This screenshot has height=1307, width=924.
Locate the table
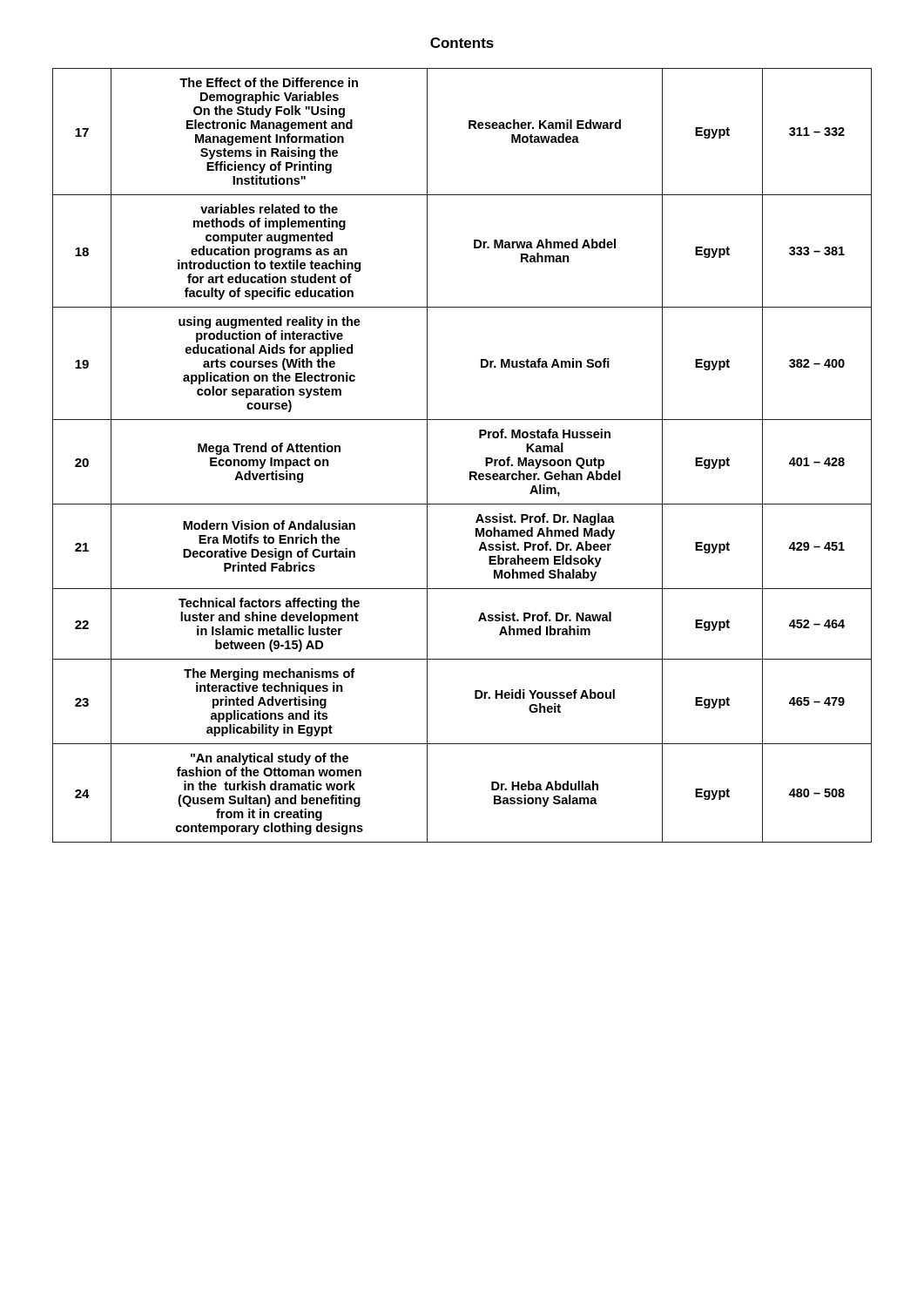pos(462,455)
